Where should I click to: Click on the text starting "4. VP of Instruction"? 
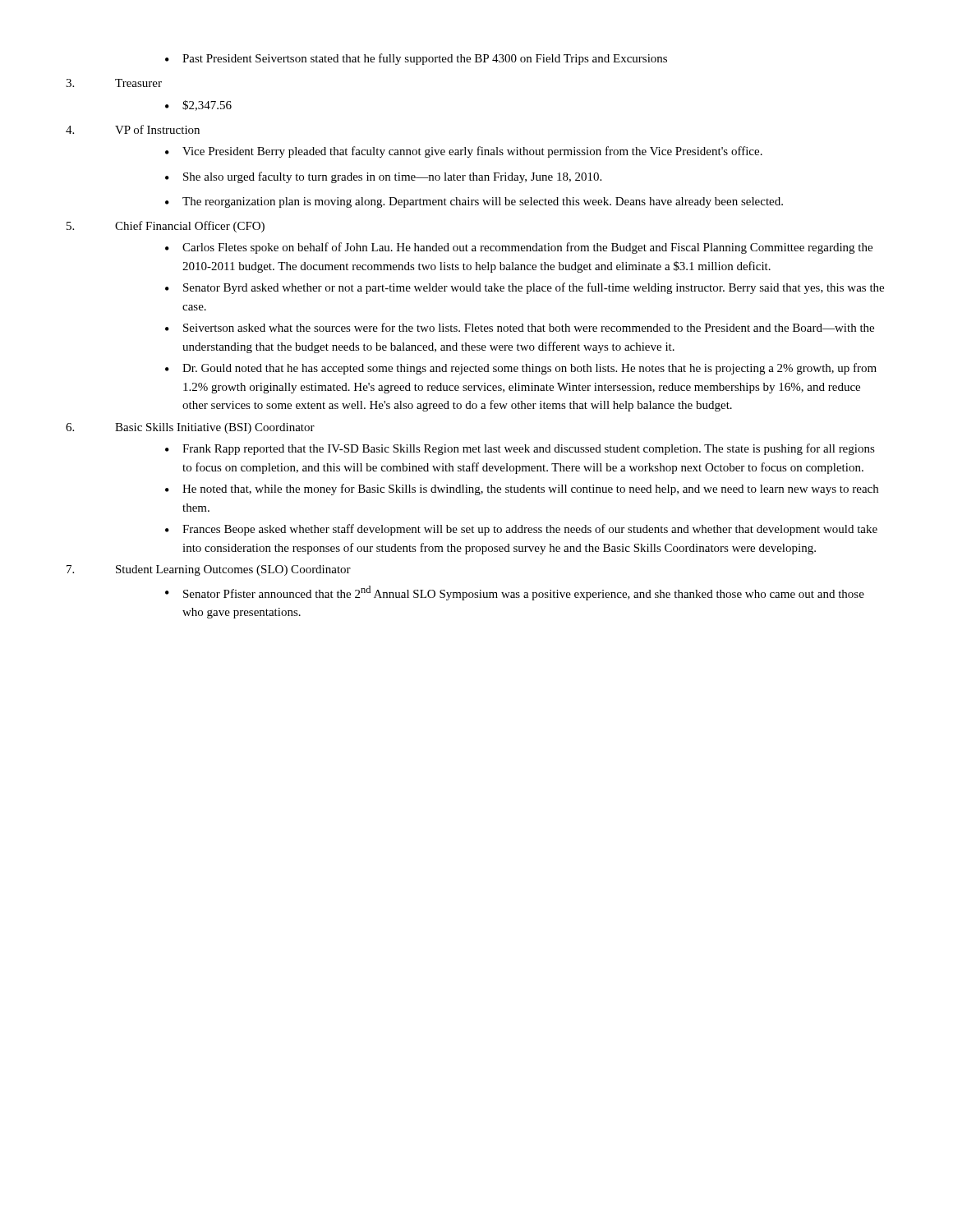pos(133,129)
